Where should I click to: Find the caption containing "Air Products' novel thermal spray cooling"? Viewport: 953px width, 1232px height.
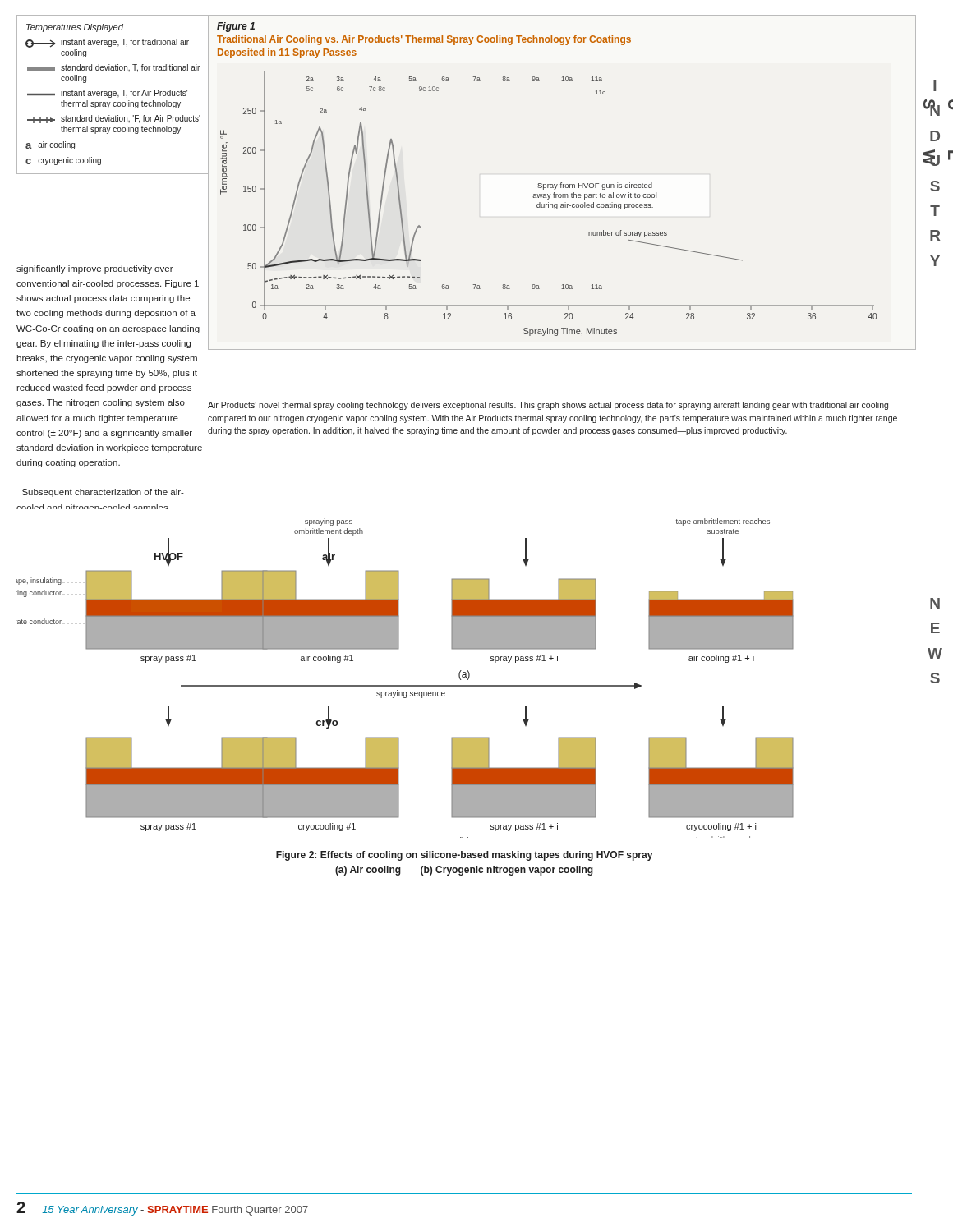pos(553,418)
